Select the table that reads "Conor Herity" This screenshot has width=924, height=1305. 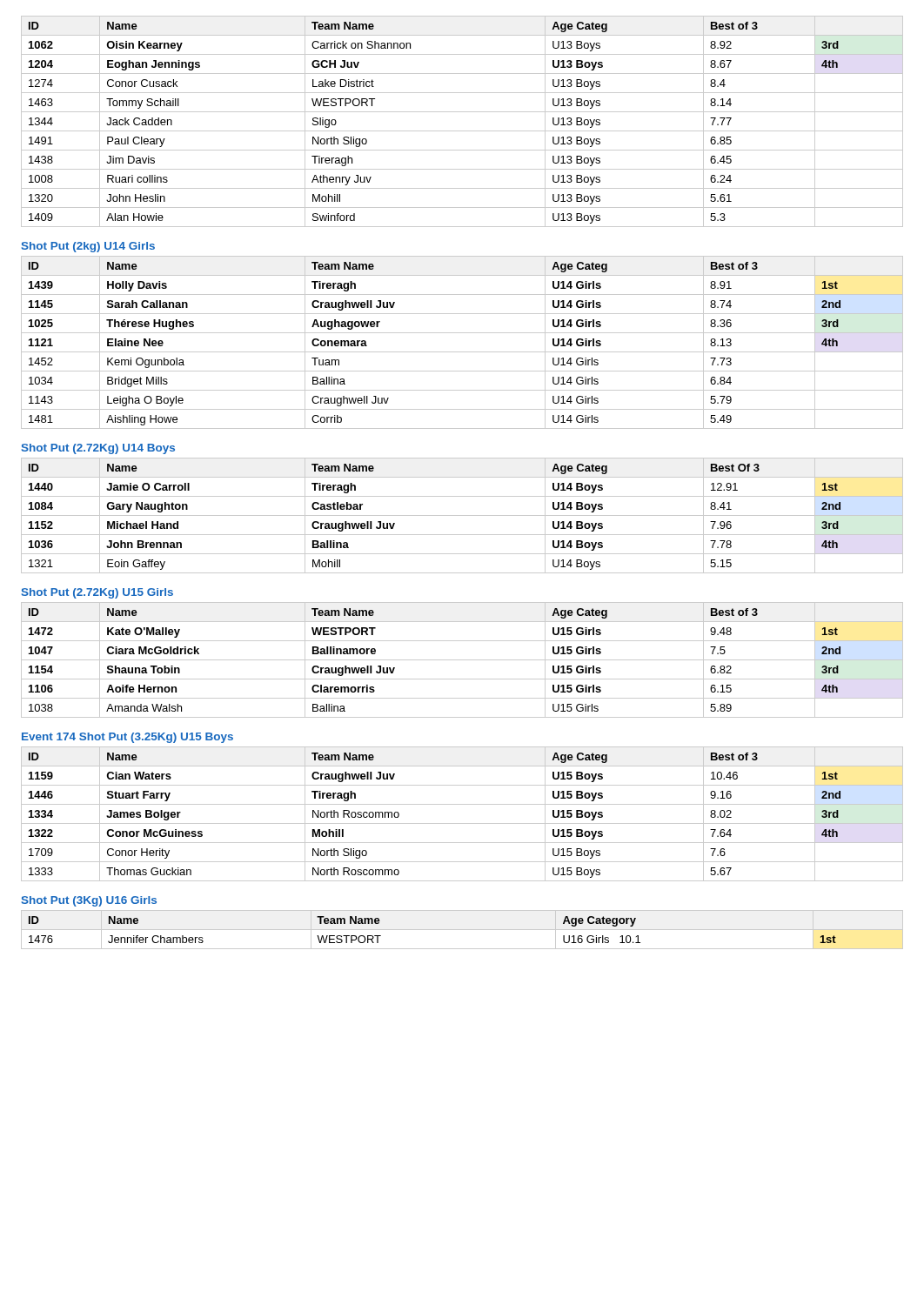pyautogui.click(x=462, y=814)
